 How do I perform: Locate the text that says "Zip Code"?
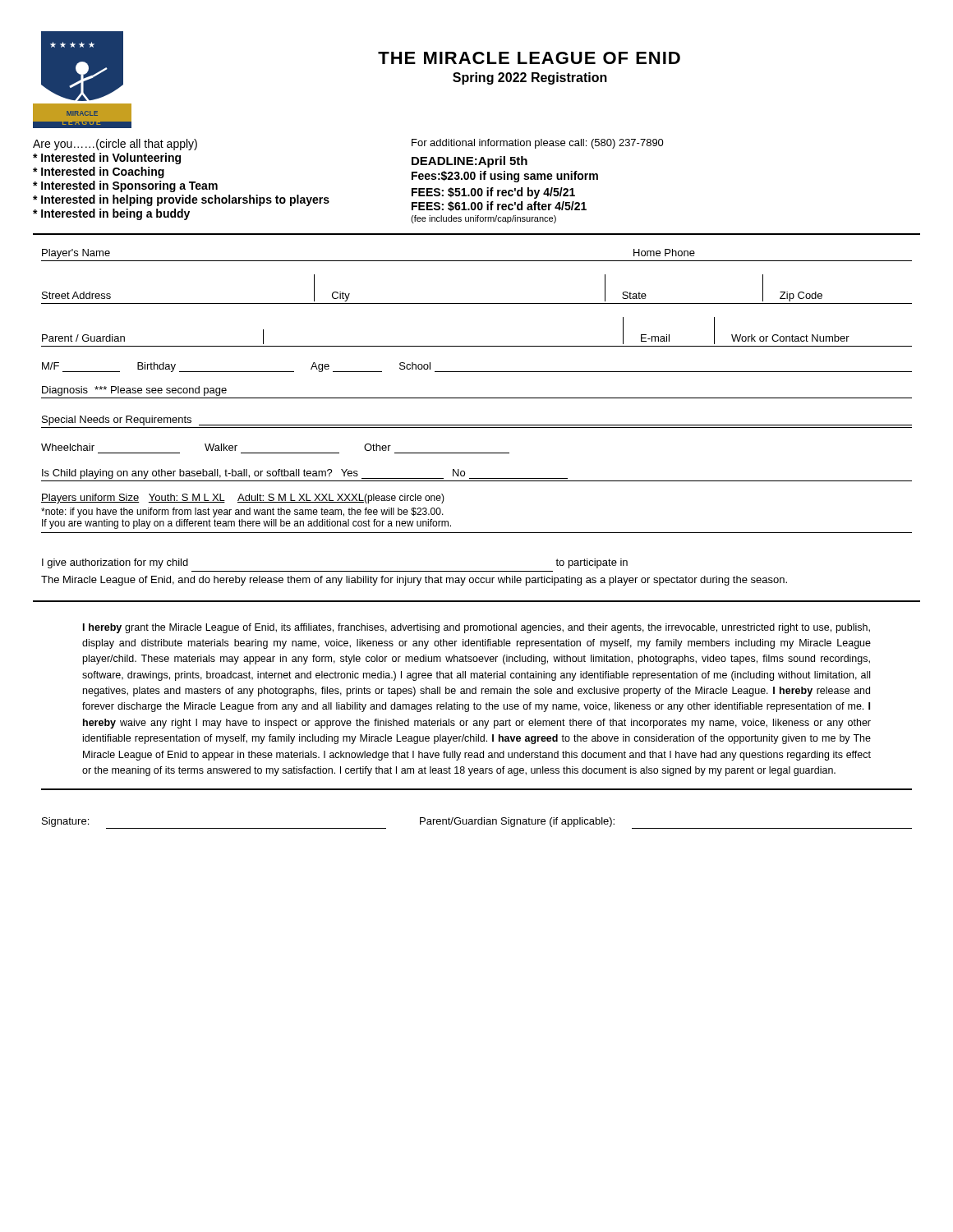(x=801, y=295)
